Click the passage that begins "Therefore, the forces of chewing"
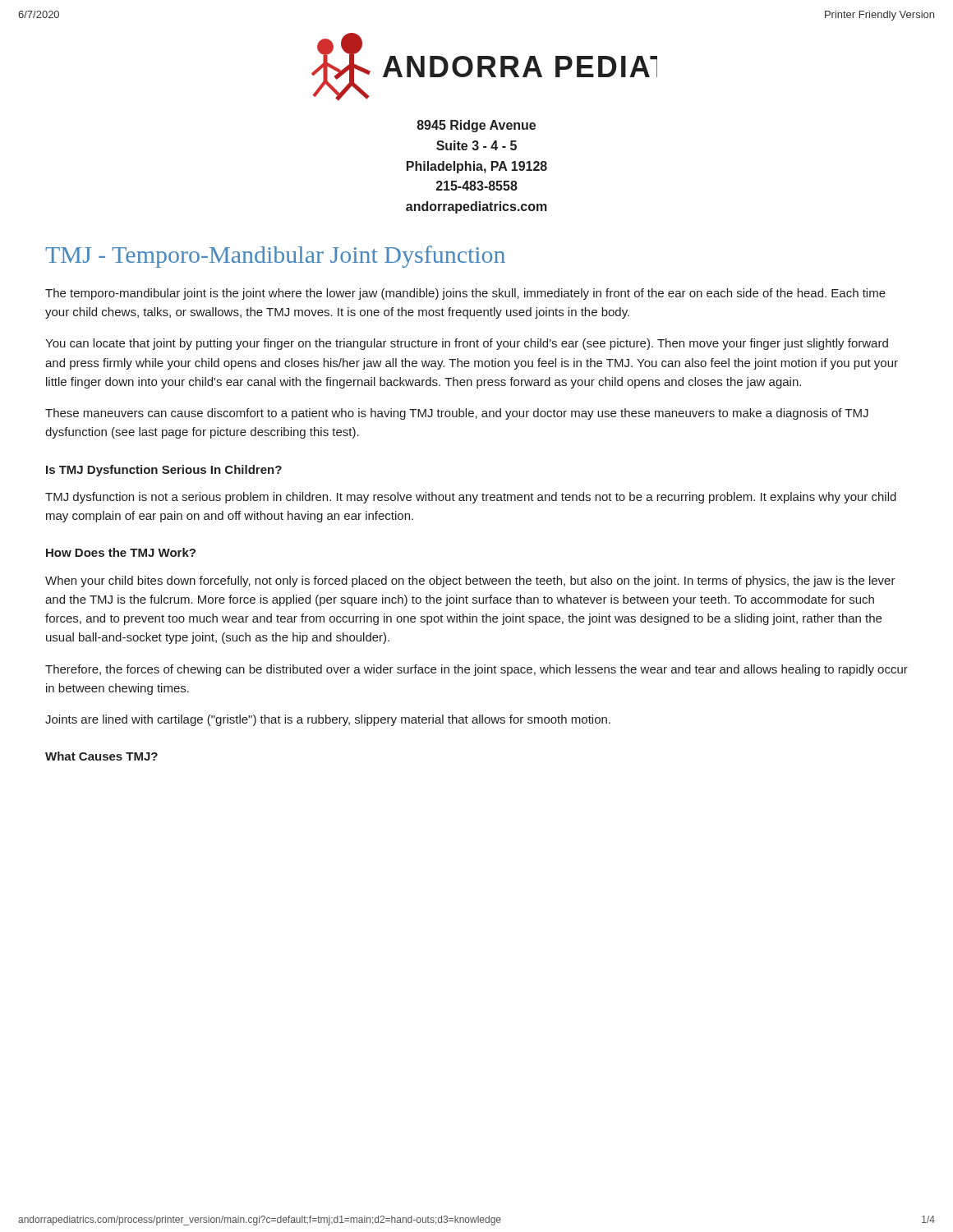The width and height of the screenshot is (953, 1232). point(476,678)
